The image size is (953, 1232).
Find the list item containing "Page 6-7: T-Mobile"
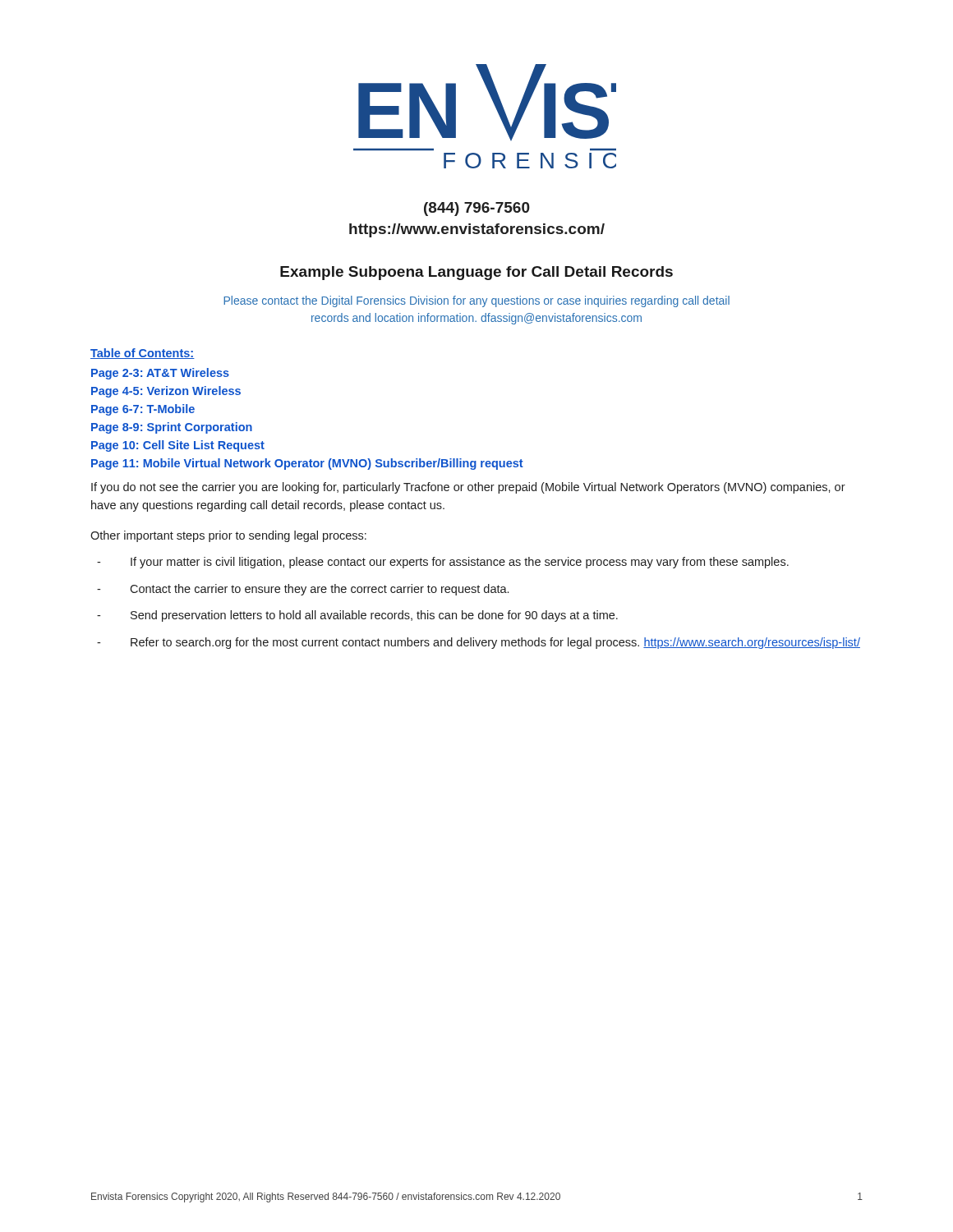[x=143, y=409]
